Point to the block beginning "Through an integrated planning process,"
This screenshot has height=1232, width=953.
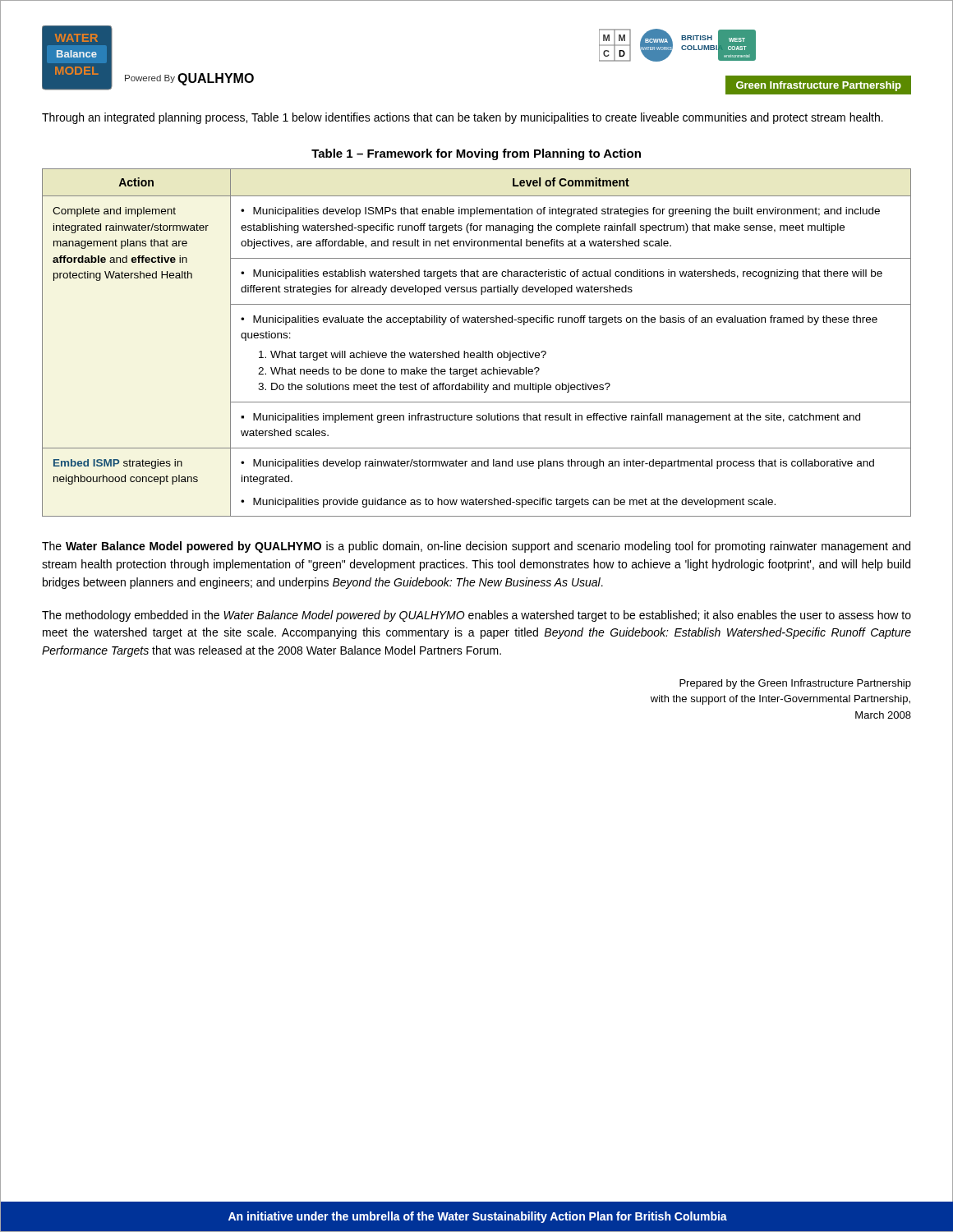point(463,117)
